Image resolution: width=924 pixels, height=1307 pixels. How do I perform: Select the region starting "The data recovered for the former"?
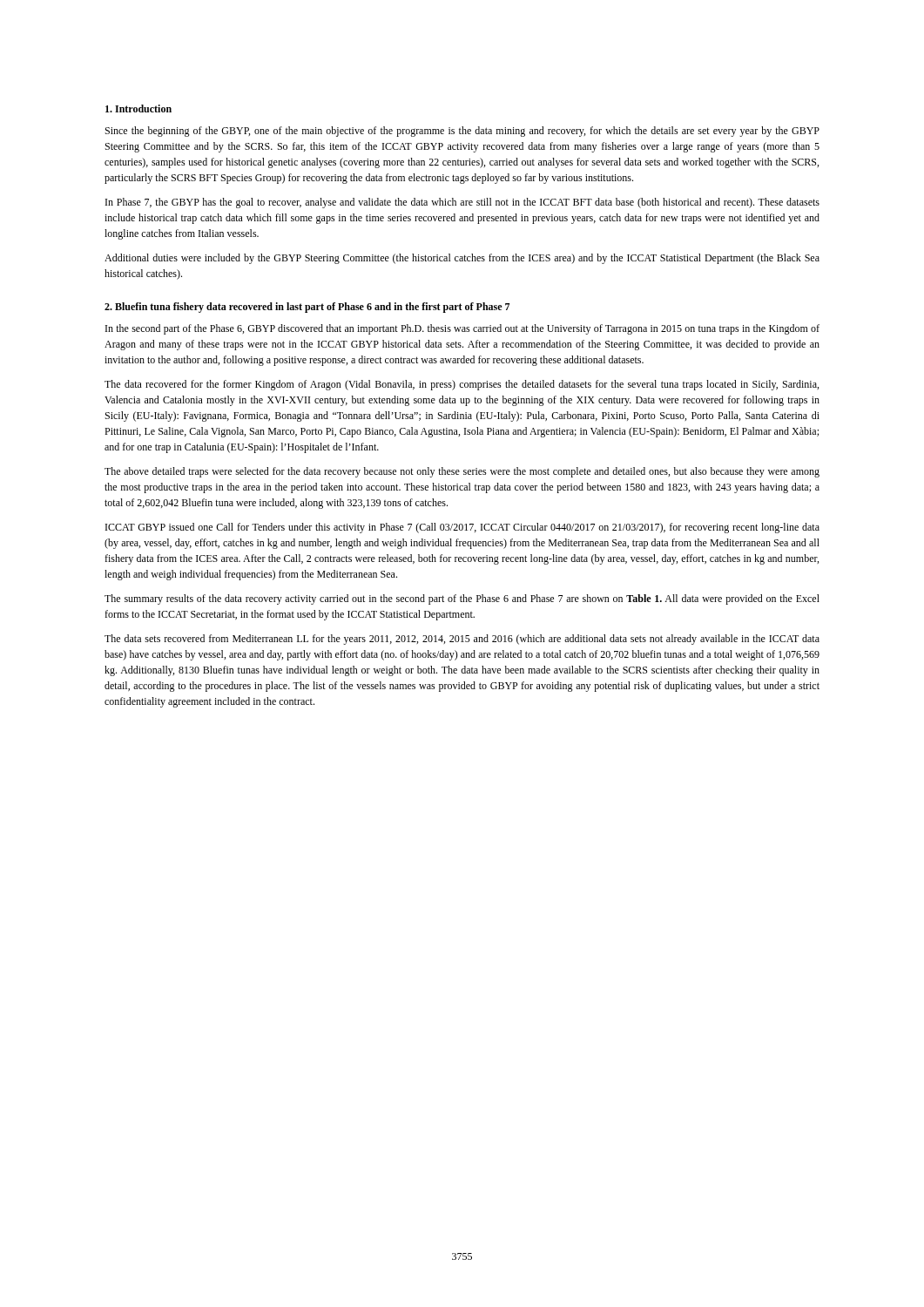point(462,416)
